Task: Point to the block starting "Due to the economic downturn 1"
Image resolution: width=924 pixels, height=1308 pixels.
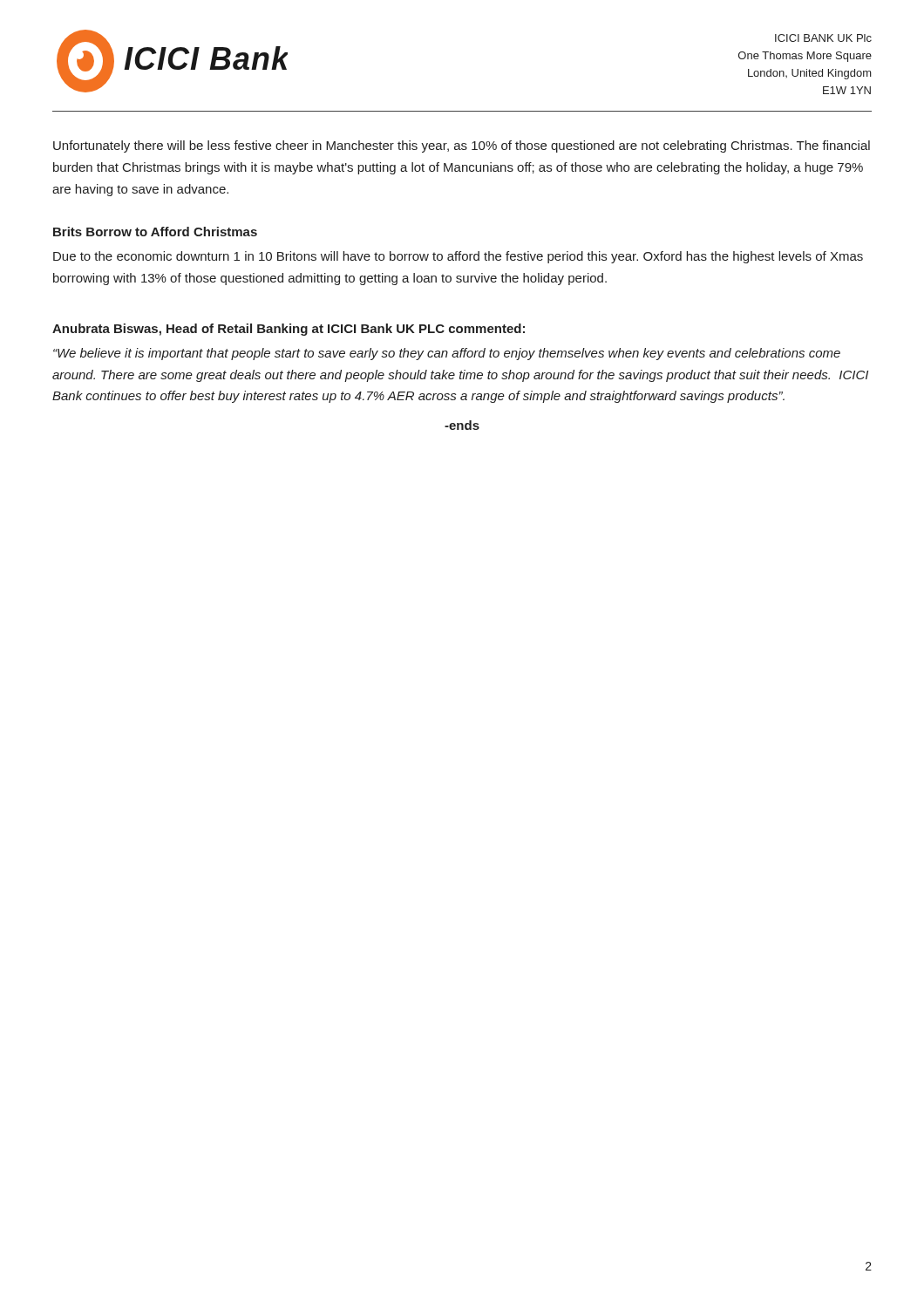Action: [458, 267]
